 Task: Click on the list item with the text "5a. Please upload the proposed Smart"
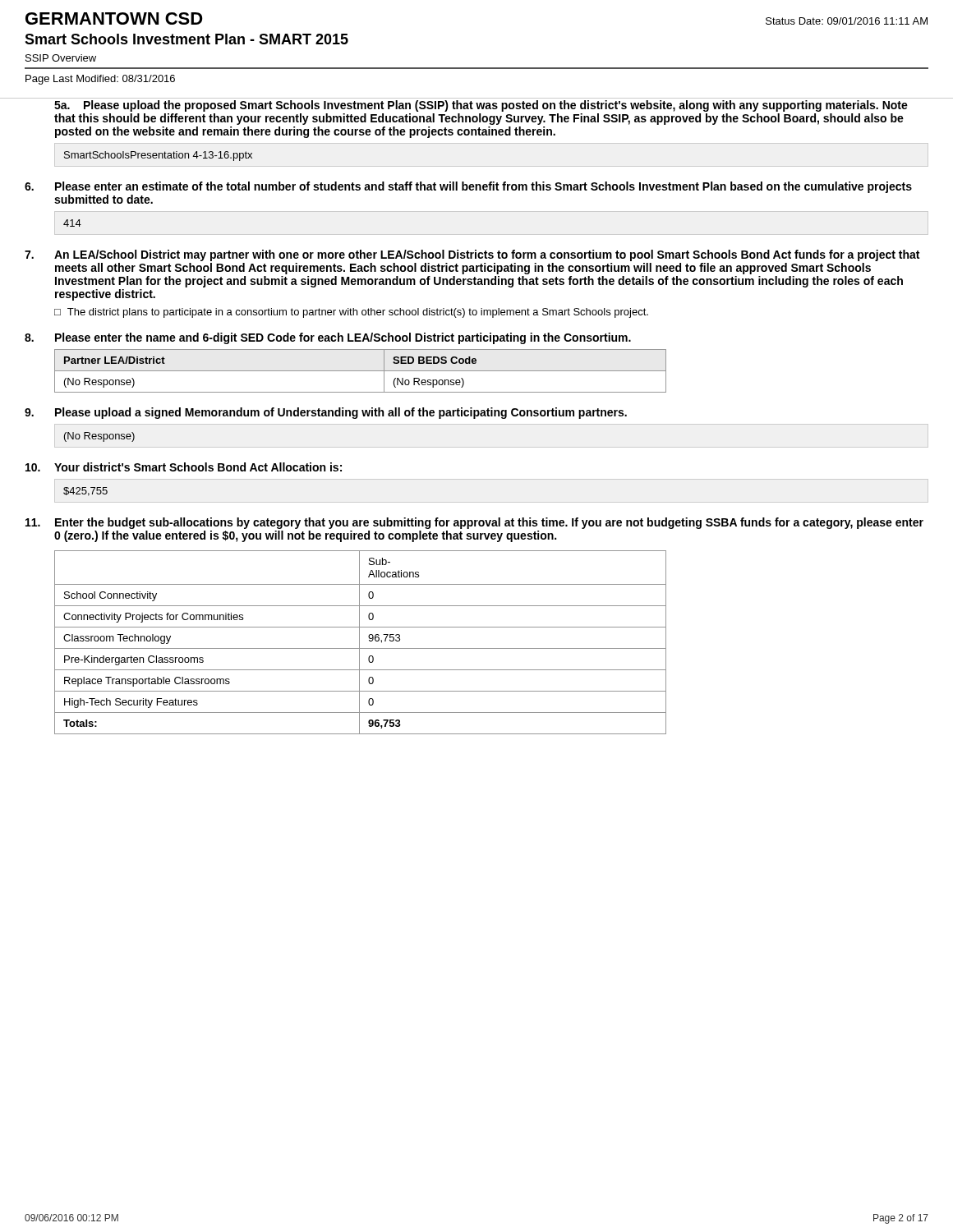tap(481, 118)
